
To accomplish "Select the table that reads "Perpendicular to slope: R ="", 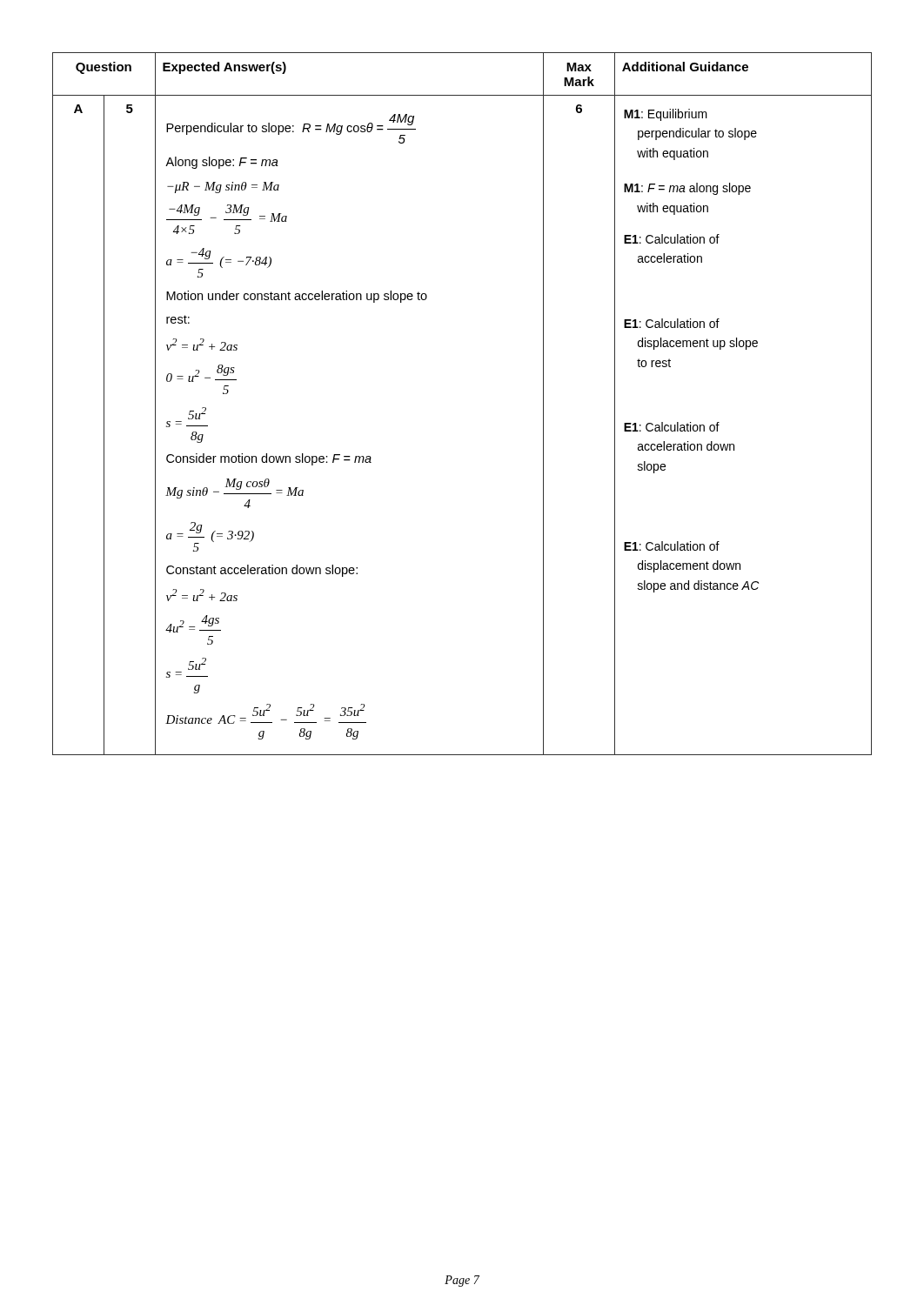I will 462,404.
